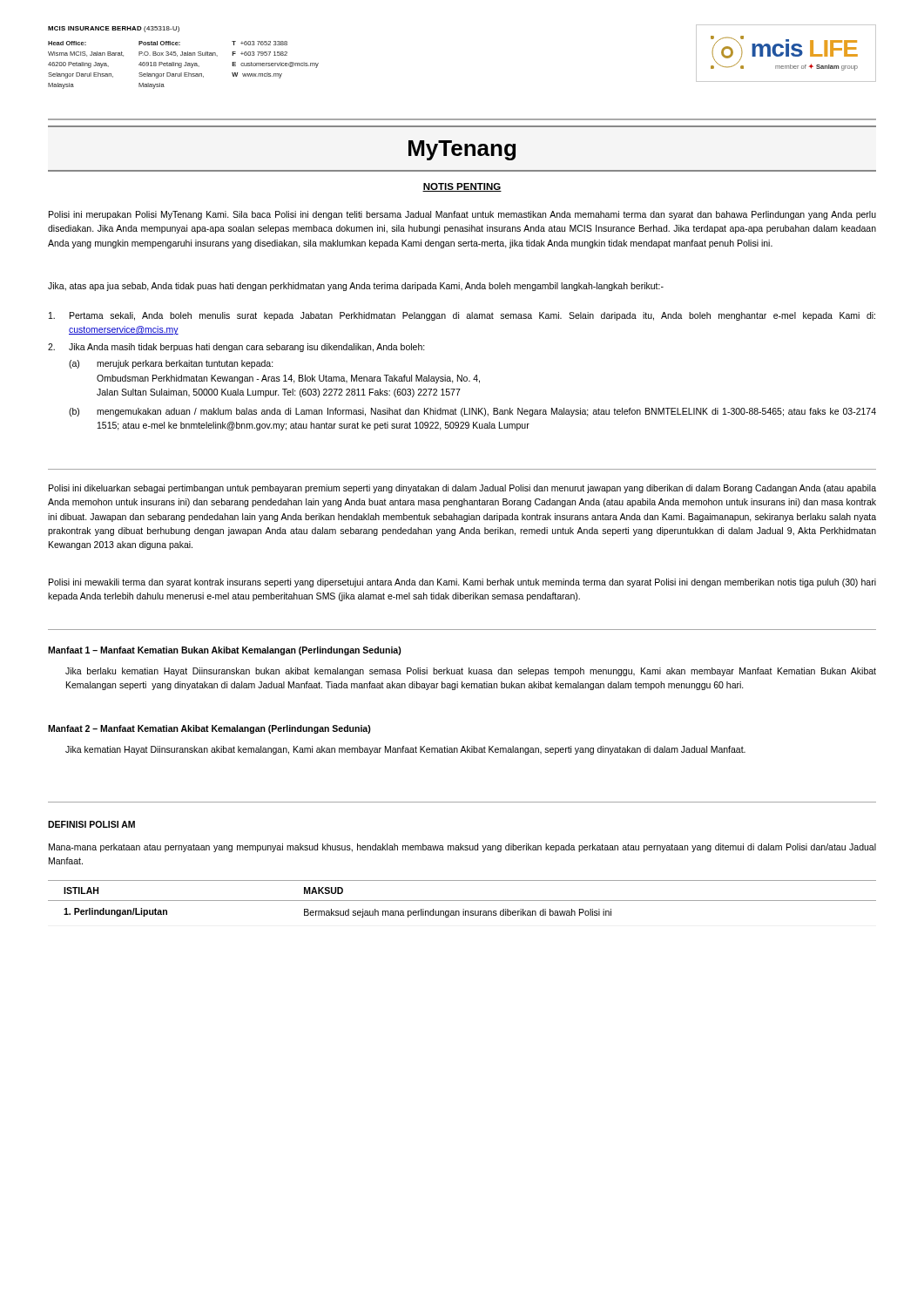Find the passage starting "Jika, atas apa jua sebab, Anda tidak puas"
Screen dimensions: 1307x924
(x=356, y=286)
